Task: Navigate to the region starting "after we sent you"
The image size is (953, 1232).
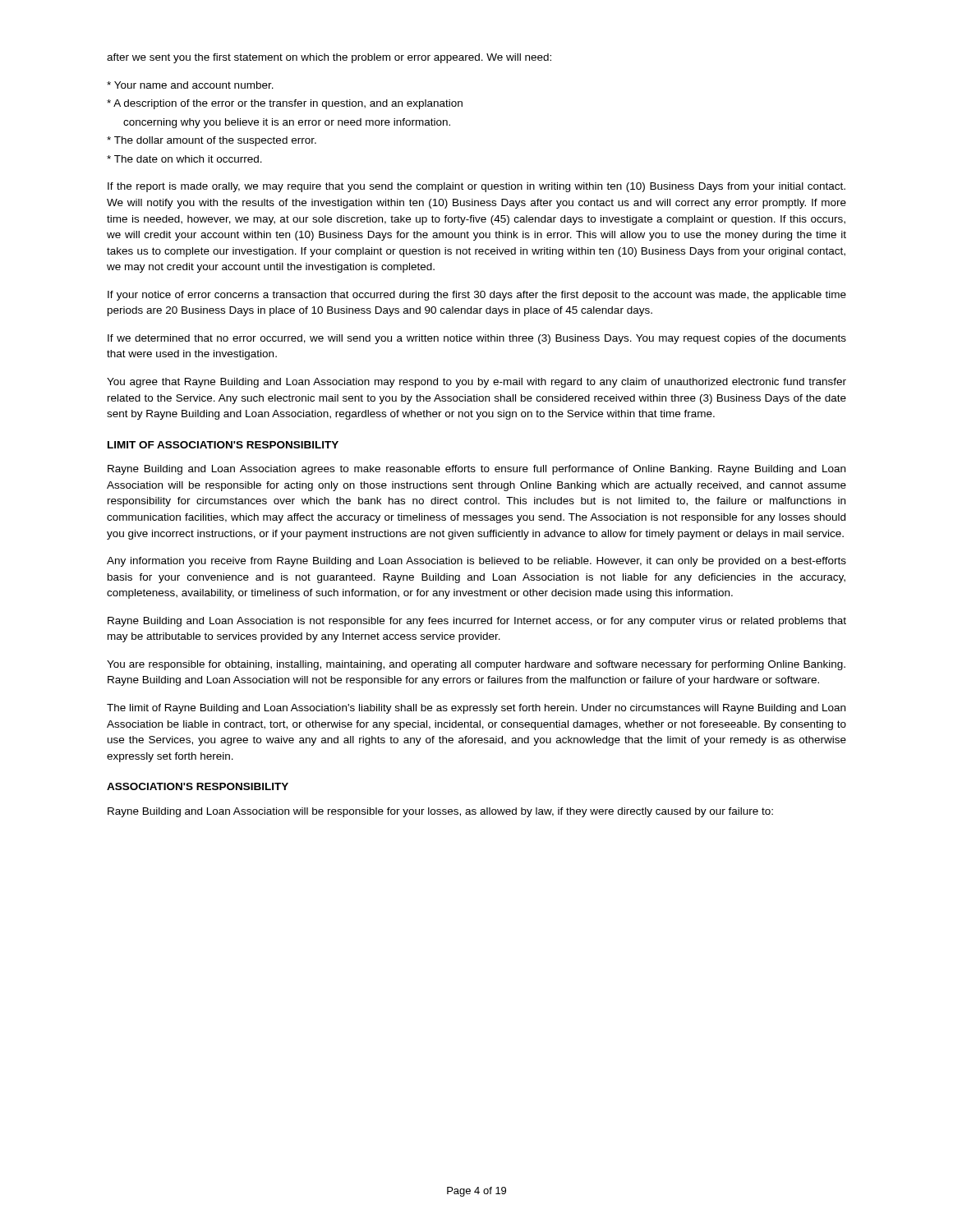Action: 330,57
